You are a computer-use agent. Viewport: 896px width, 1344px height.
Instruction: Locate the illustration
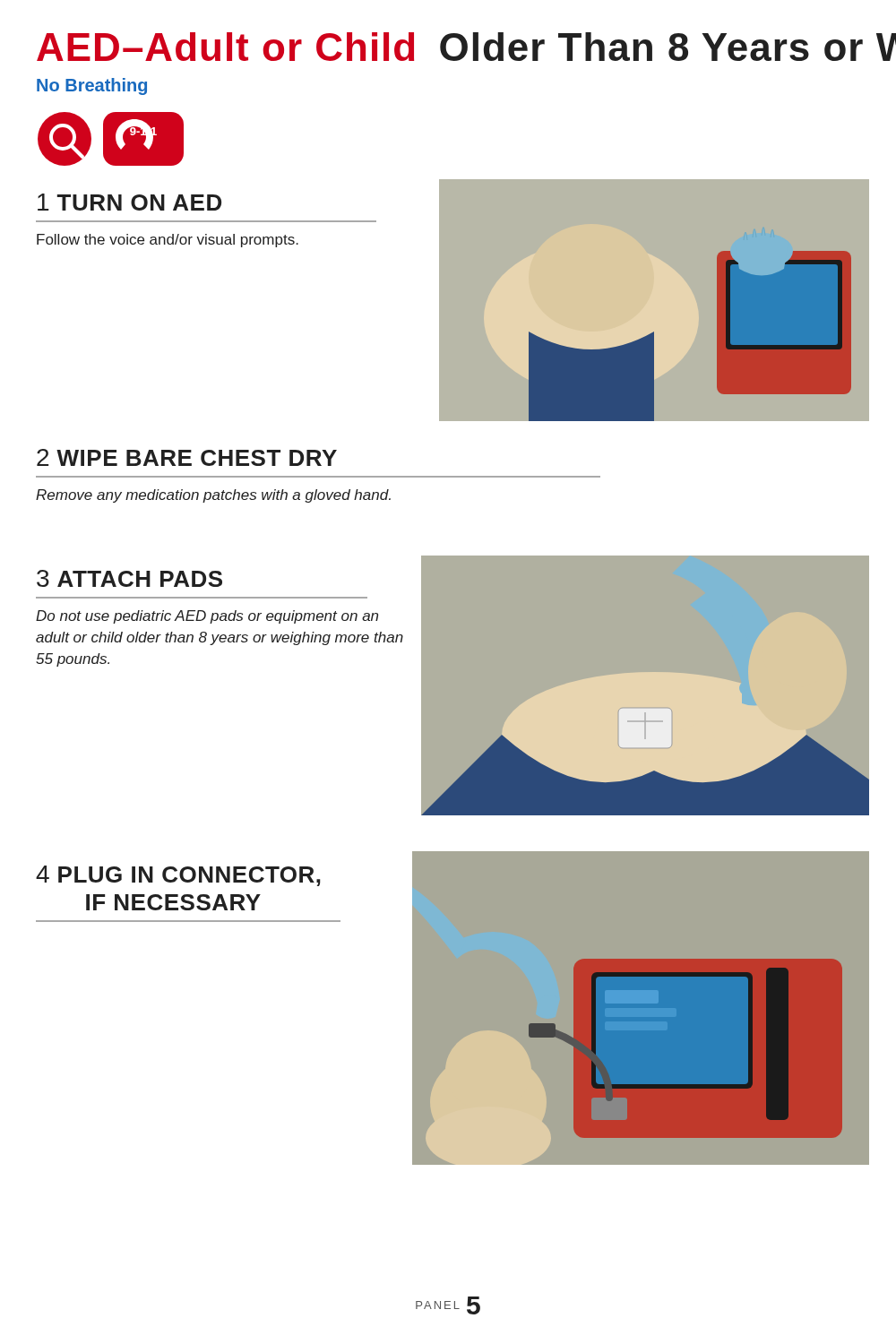(x=116, y=139)
